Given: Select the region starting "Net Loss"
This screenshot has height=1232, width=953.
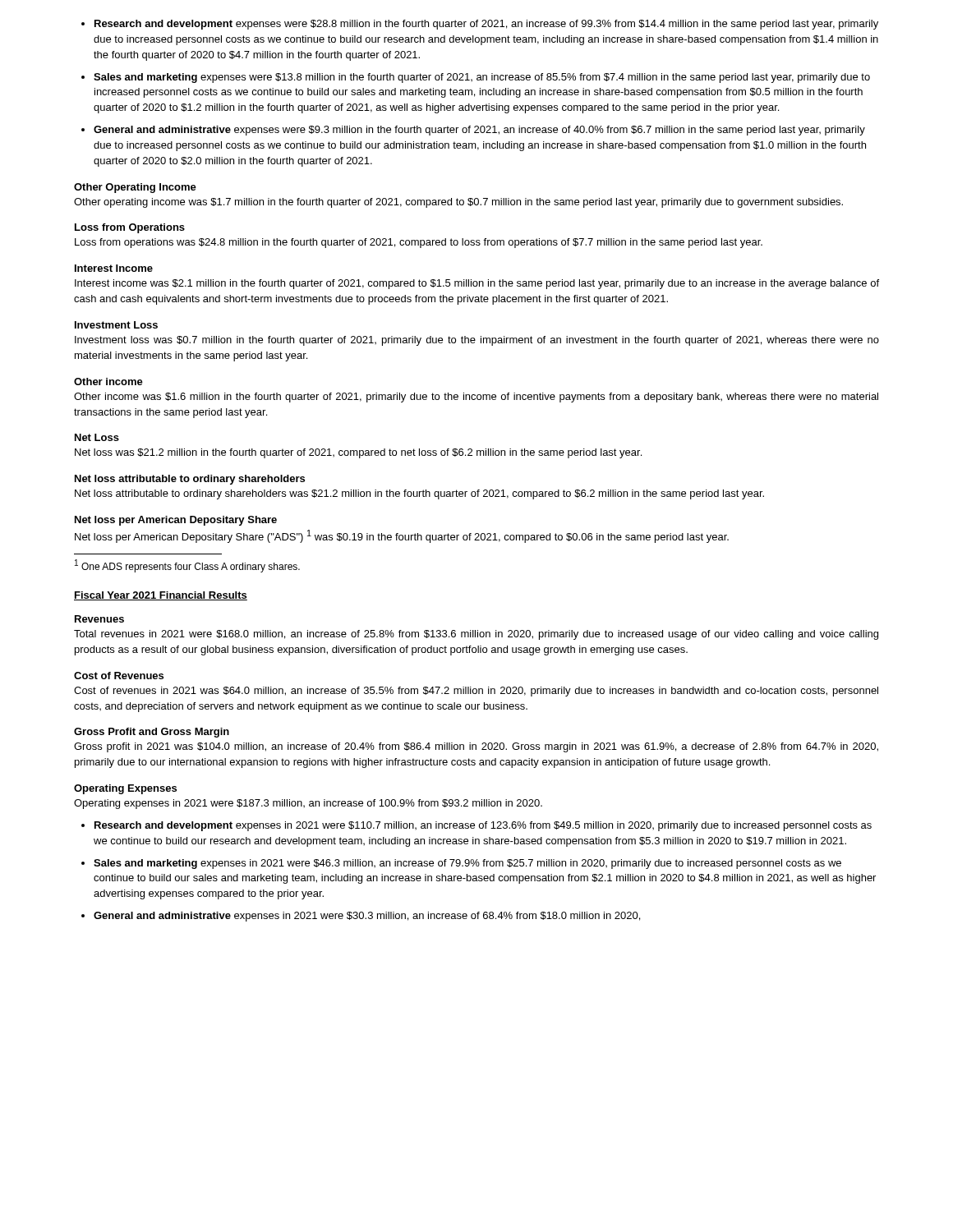Looking at the screenshot, I should tap(96, 438).
